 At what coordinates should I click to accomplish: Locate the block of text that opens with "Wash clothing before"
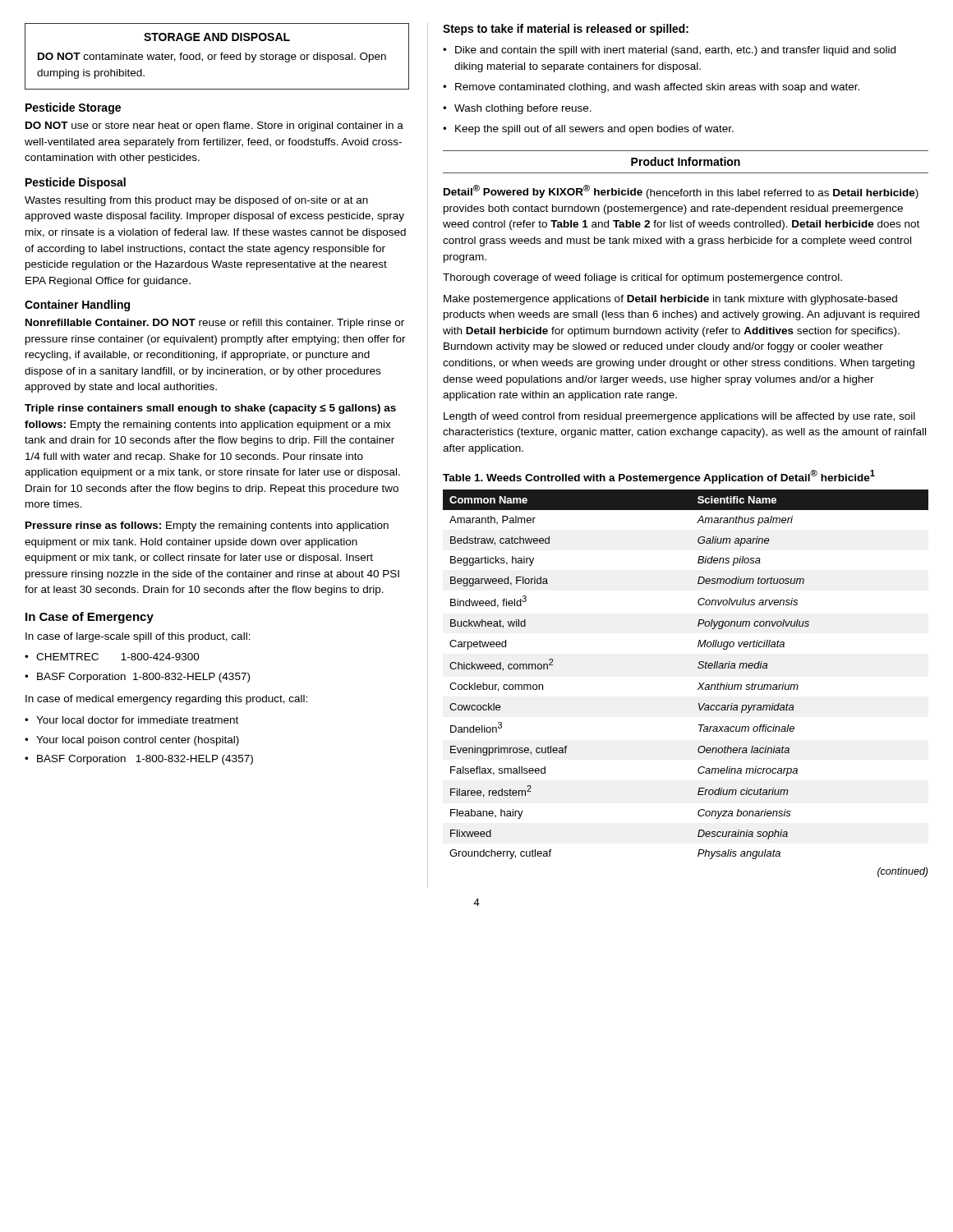point(523,108)
